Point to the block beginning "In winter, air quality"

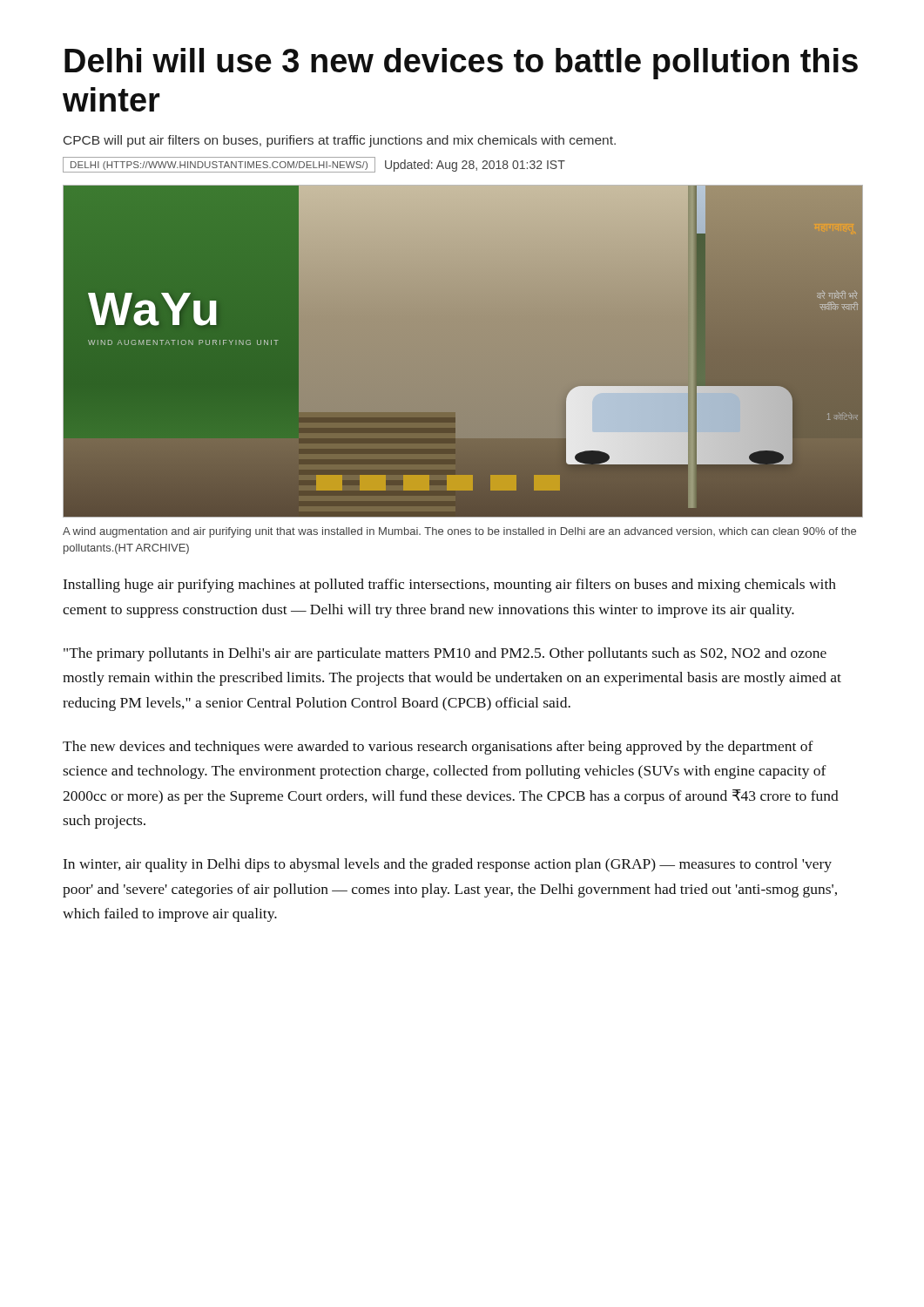[x=462, y=889]
